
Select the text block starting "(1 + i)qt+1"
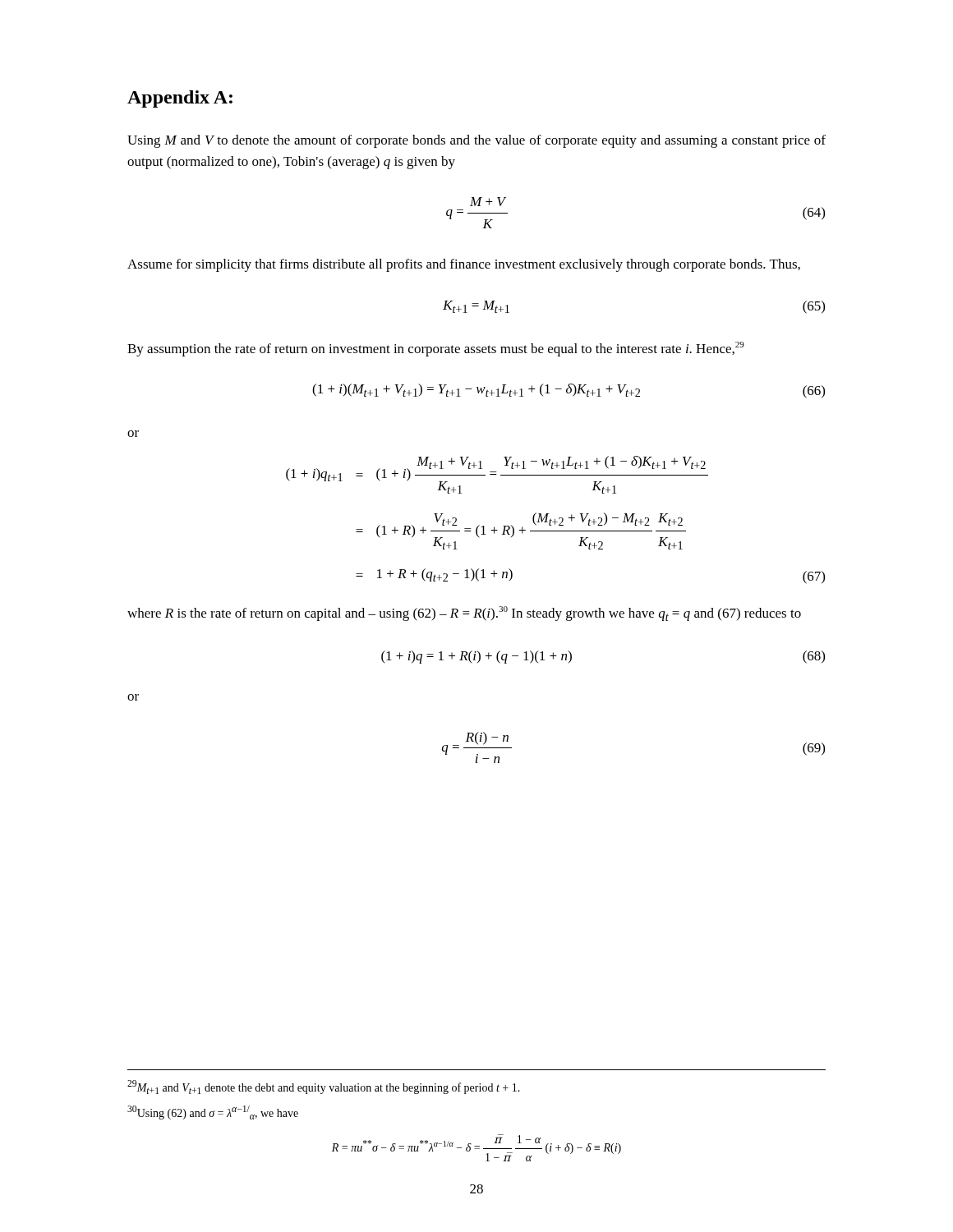pos(476,519)
